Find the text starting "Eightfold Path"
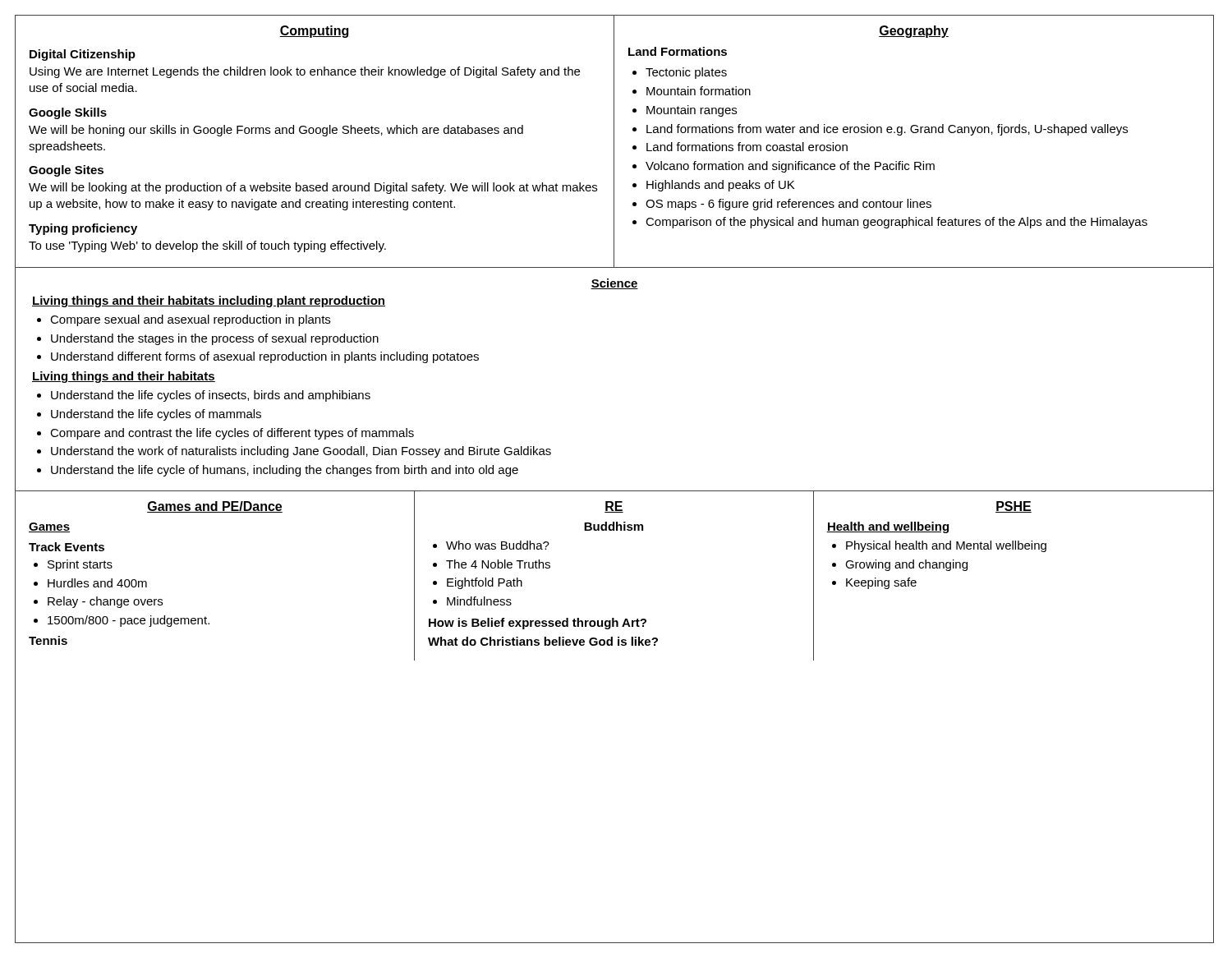 pos(485,583)
